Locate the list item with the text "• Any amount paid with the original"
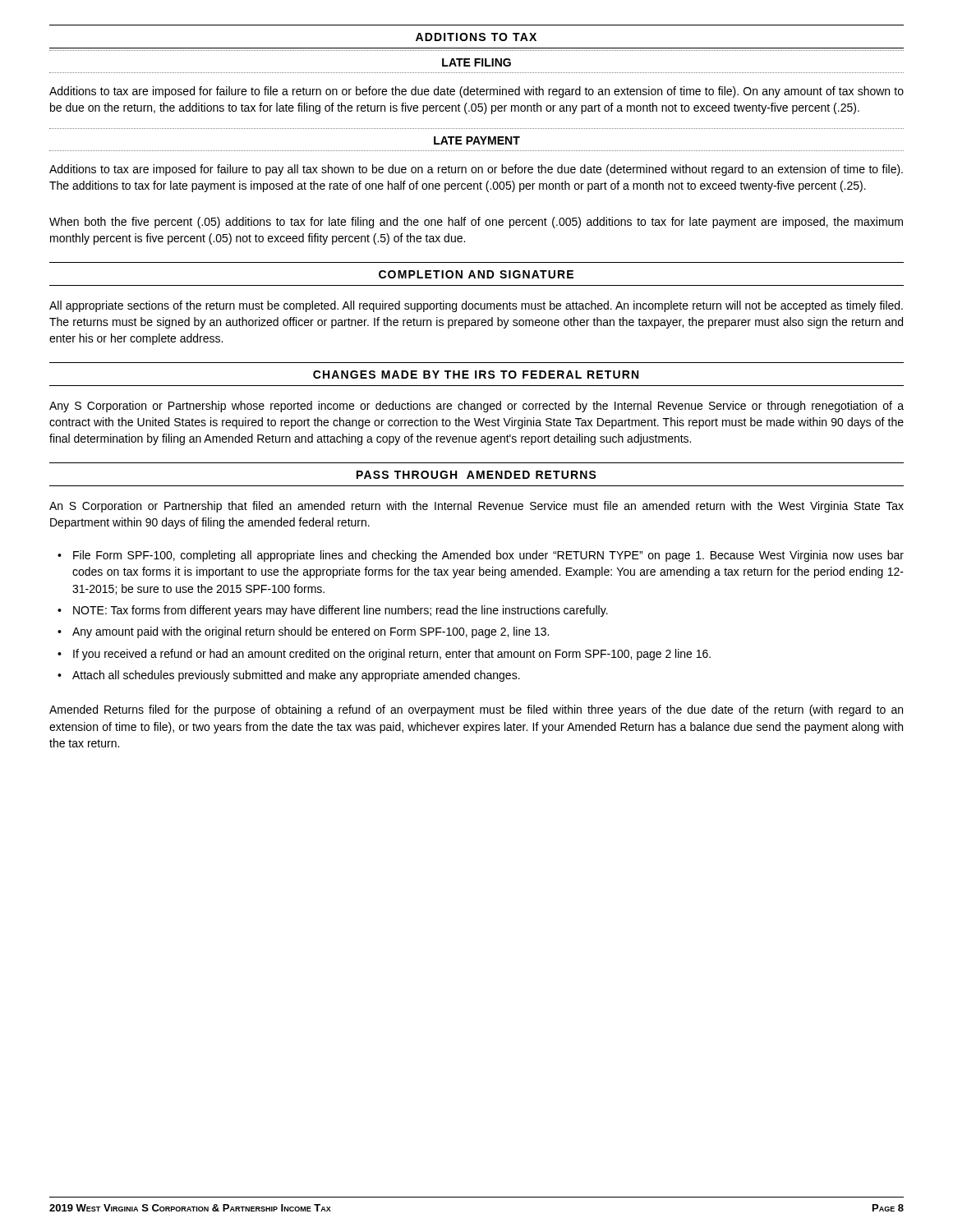 pyautogui.click(x=481, y=632)
